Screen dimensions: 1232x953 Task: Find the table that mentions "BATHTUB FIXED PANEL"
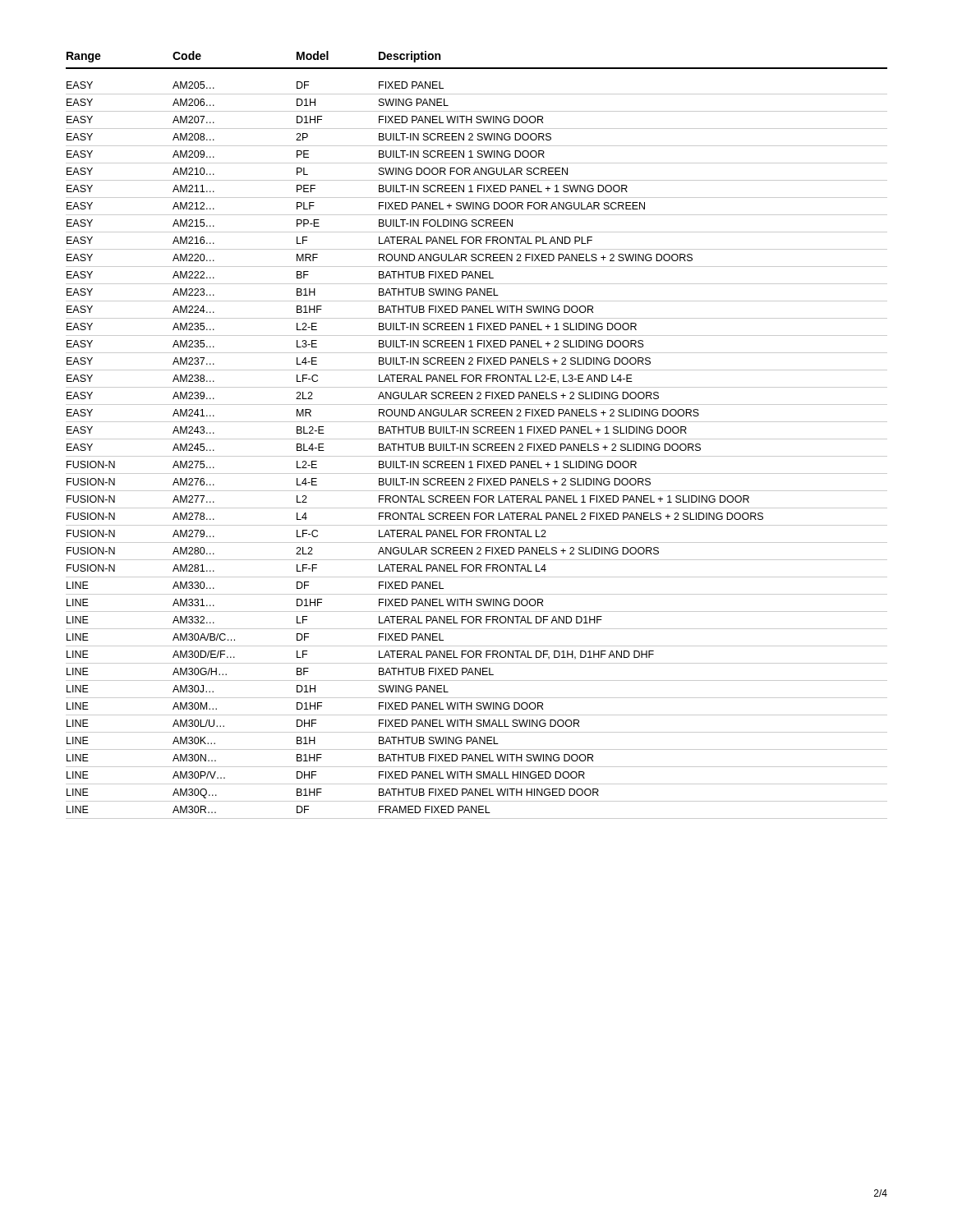pos(476,434)
